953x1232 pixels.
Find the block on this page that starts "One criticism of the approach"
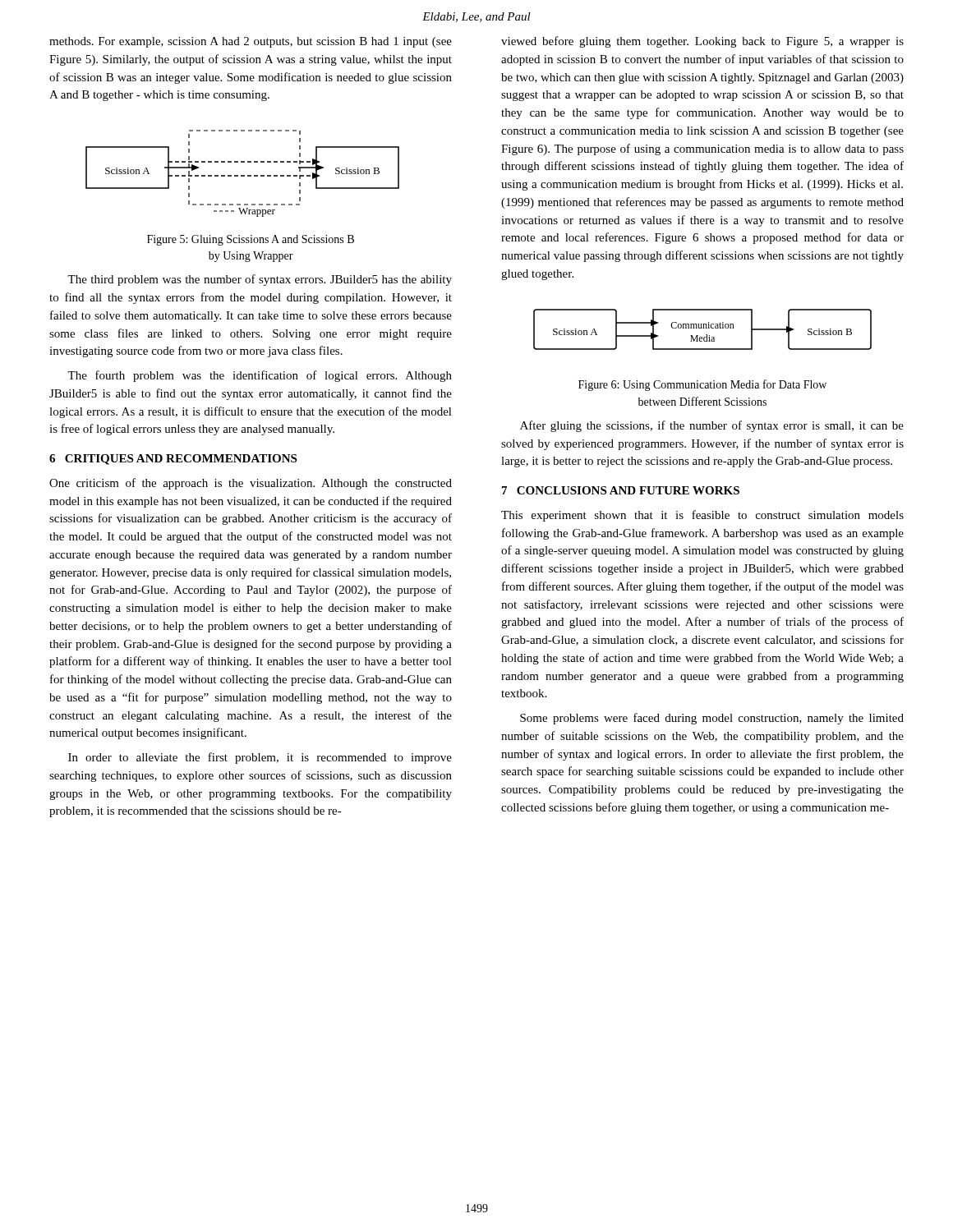251,648
